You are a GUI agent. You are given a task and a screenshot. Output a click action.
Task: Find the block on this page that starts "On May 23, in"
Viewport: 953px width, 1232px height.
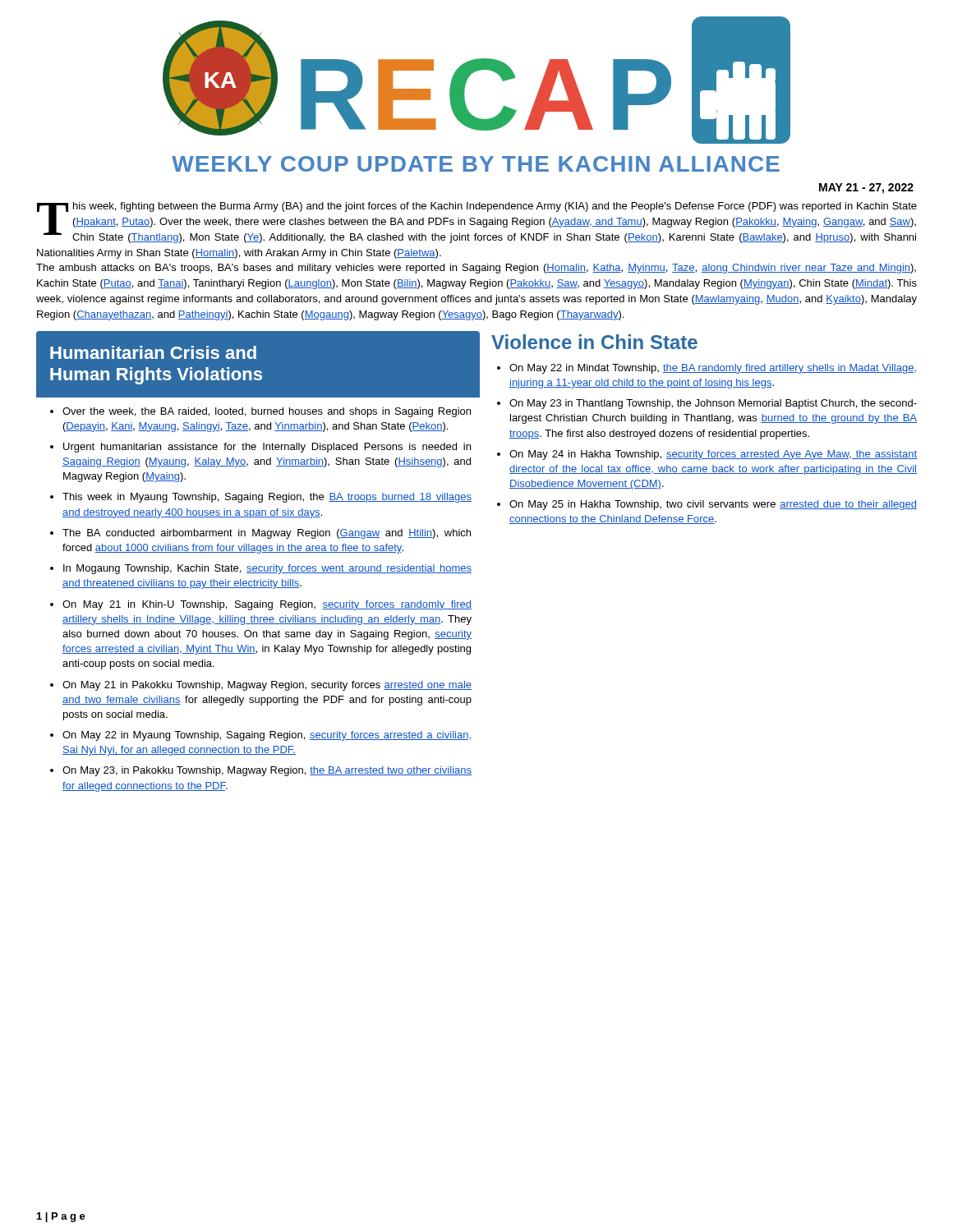[x=267, y=778]
